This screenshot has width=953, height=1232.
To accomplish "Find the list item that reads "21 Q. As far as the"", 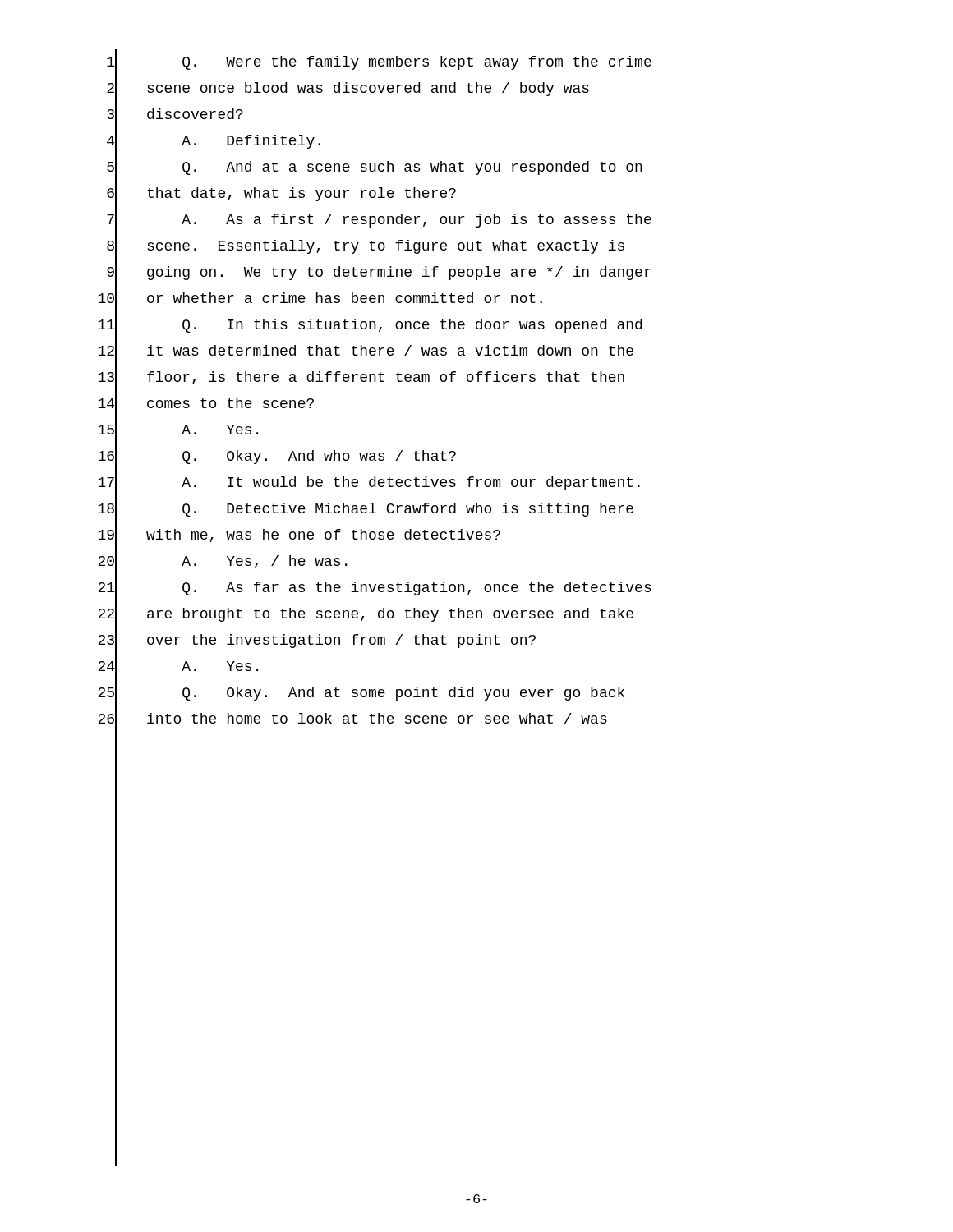I will click(489, 588).
